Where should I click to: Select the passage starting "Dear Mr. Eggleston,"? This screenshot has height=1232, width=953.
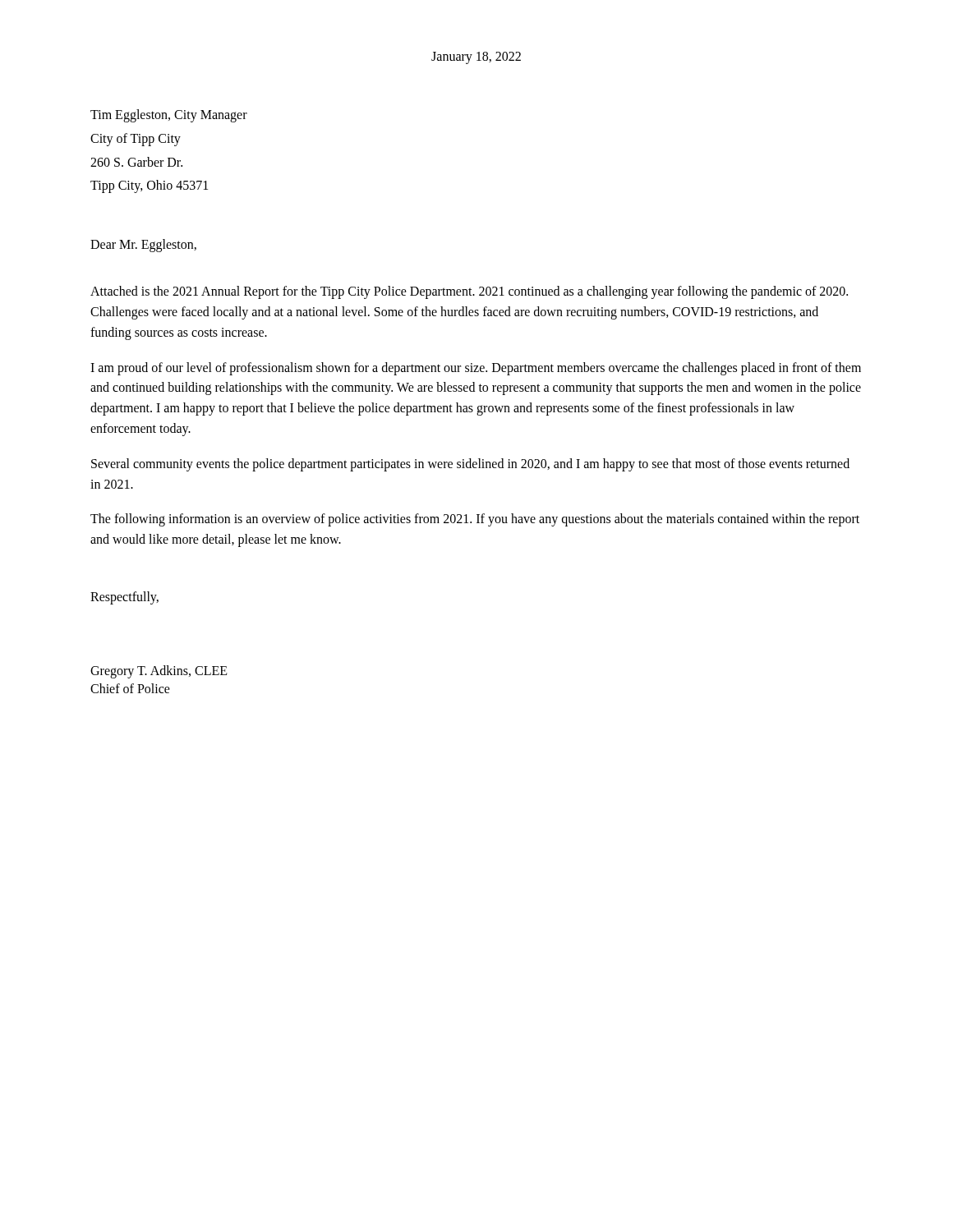point(144,244)
